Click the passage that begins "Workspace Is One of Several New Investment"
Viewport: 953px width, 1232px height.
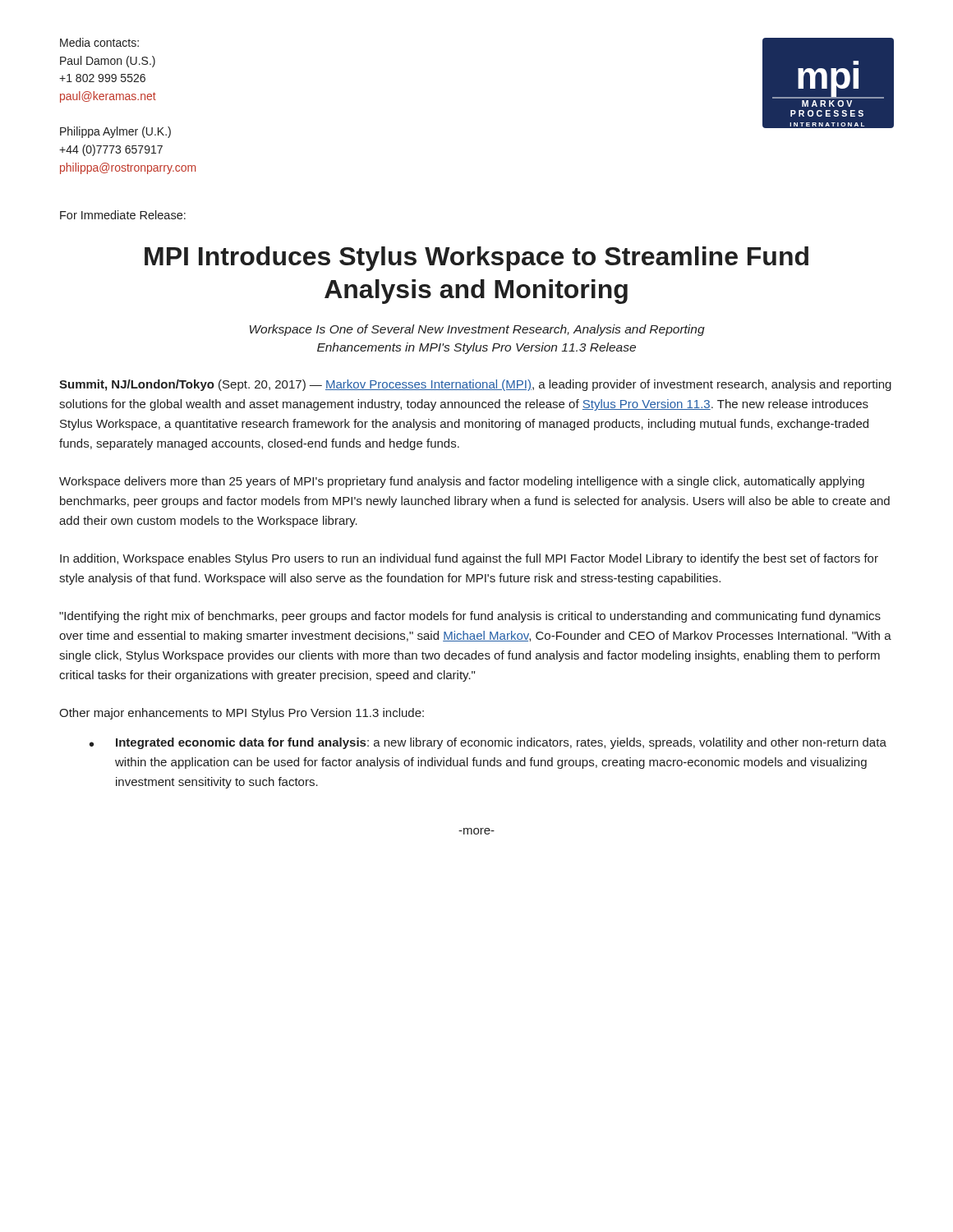pyautogui.click(x=476, y=338)
